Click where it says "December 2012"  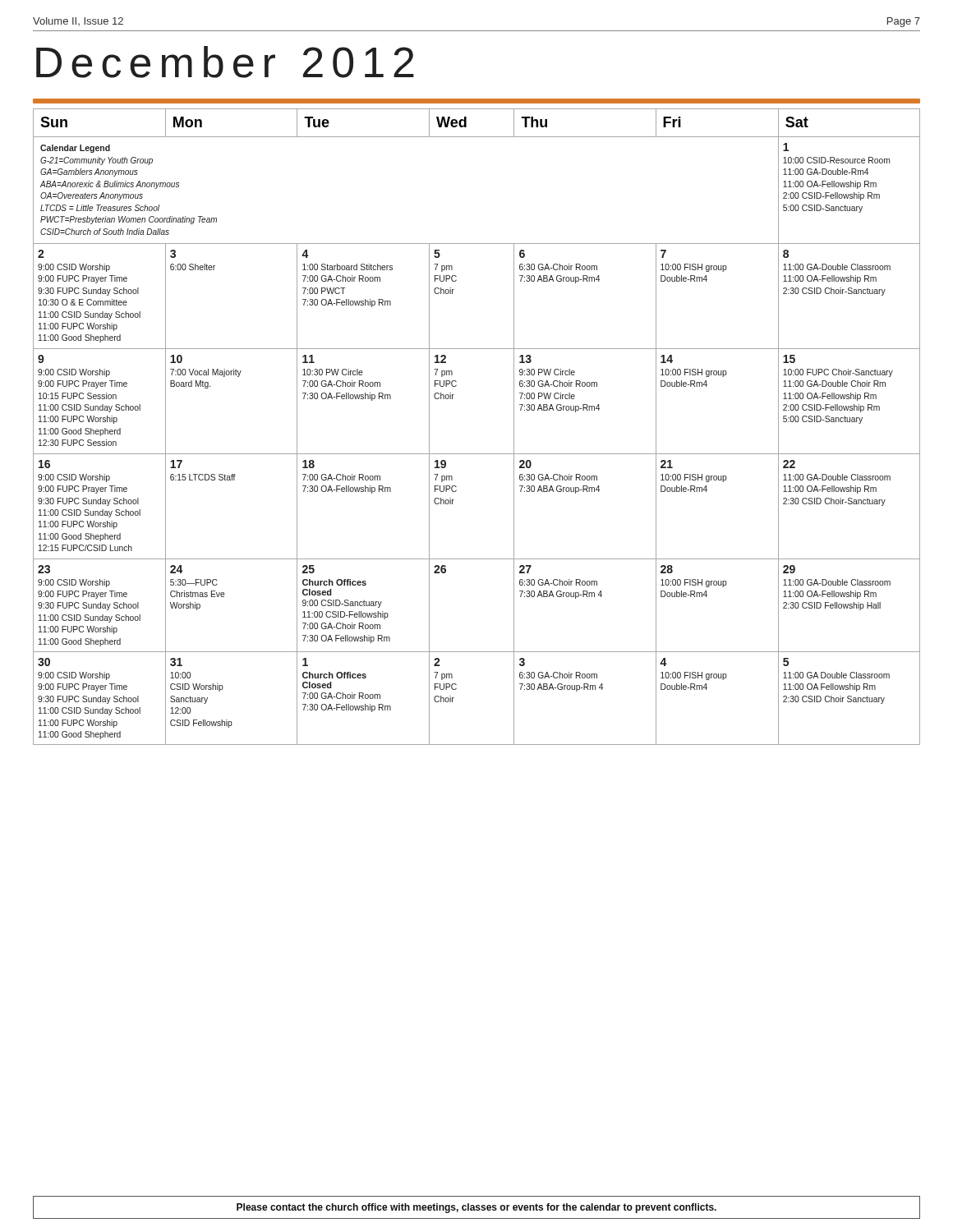(228, 62)
